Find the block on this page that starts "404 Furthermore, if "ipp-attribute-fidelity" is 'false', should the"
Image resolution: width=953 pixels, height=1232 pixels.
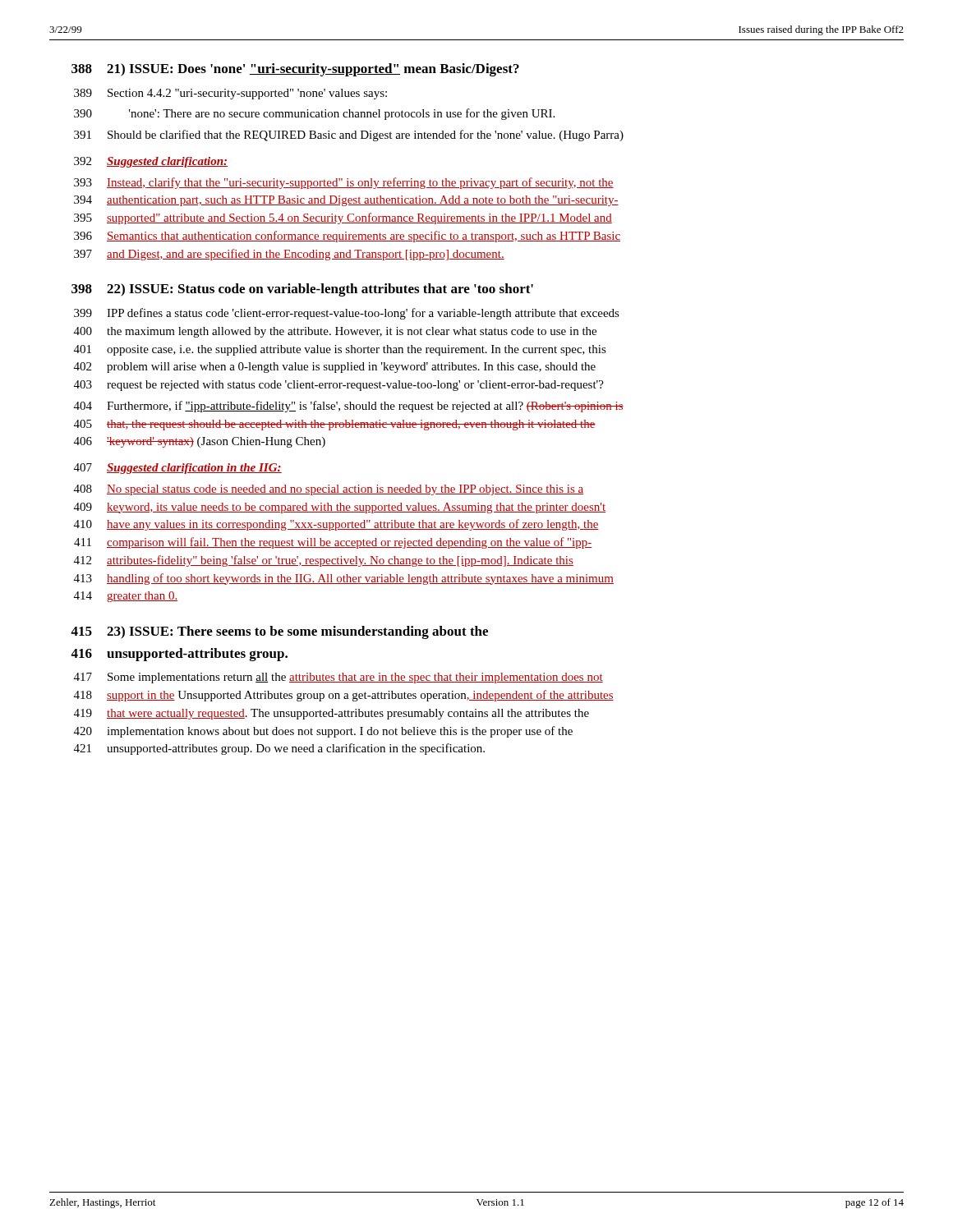tap(476, 406)
